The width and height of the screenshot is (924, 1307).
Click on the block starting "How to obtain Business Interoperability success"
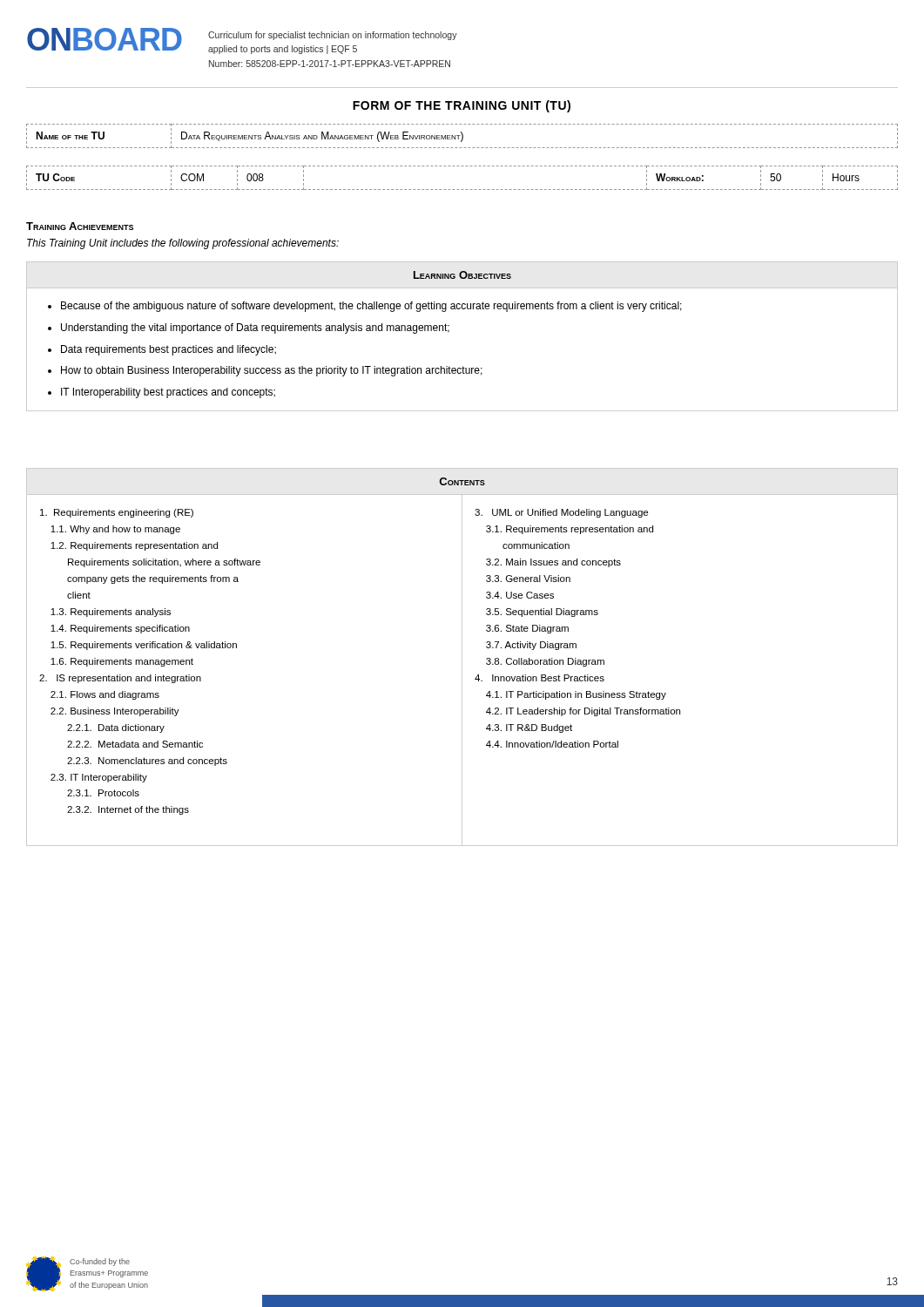tap(271, 371)
